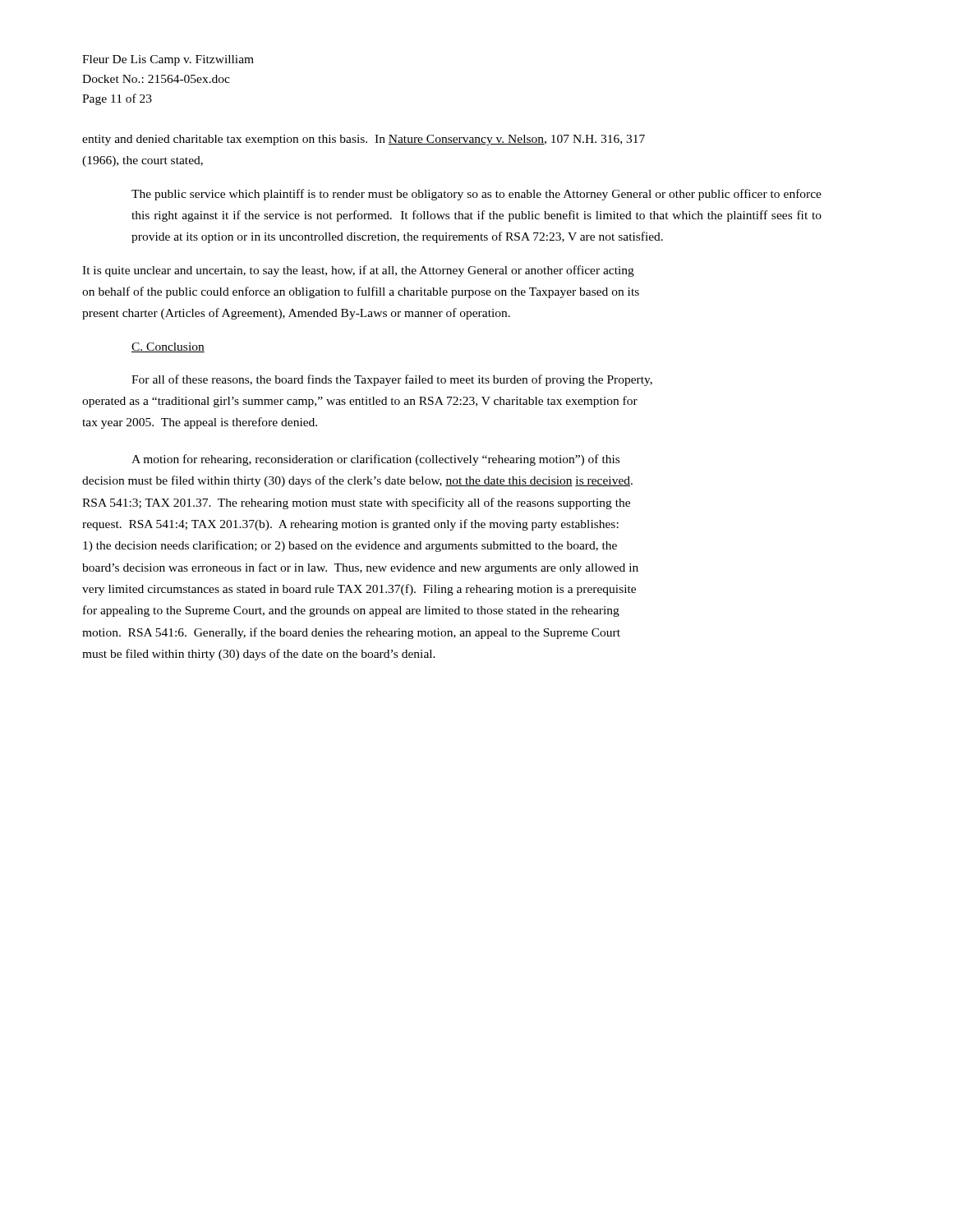The height and width of the screenshot is (1232, 953).
Task: Locate the text block starting "on behalf of"
Action: pyautogui.click(x=361, y=291)
